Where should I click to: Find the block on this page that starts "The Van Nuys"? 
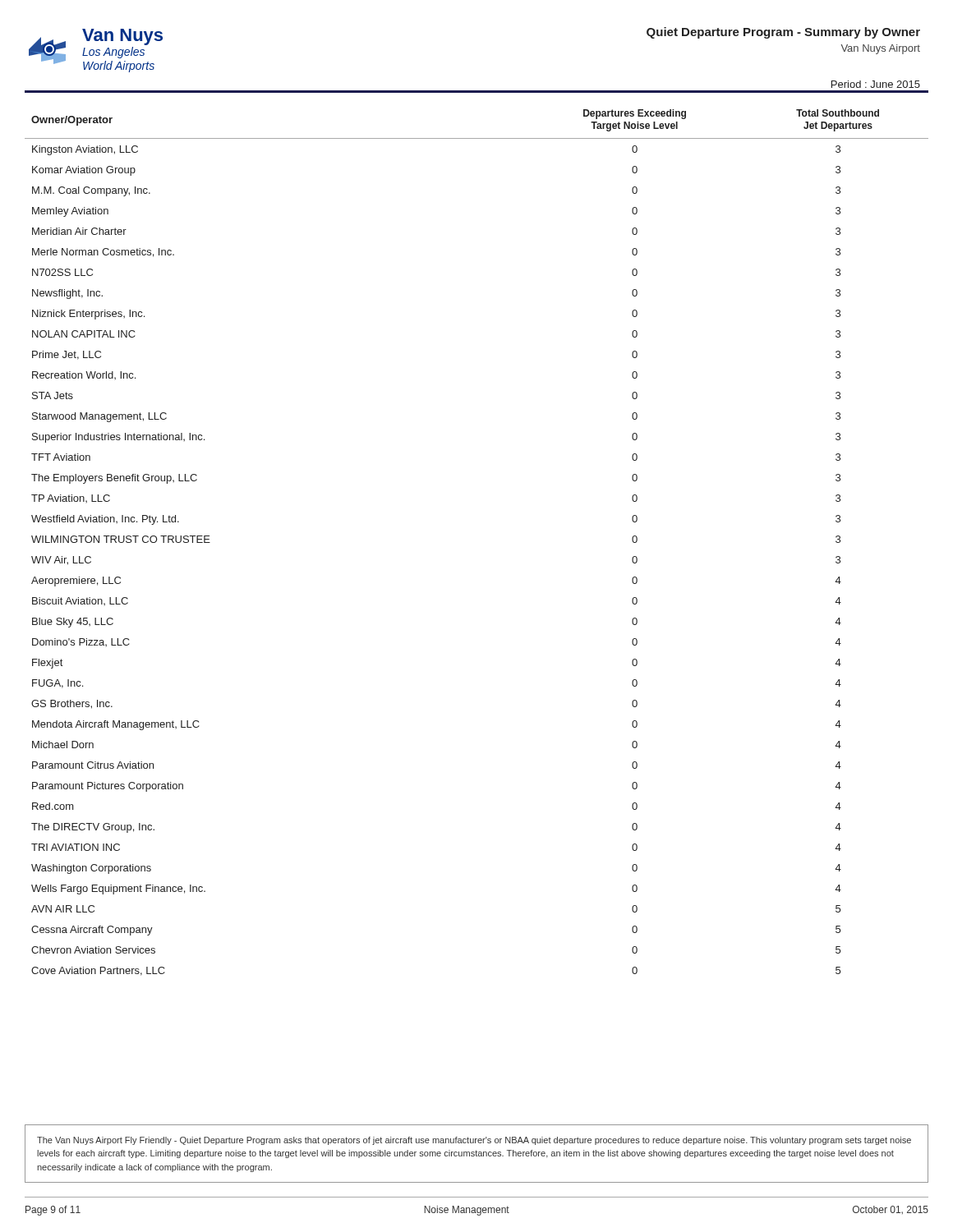[x=474, y=1153]
